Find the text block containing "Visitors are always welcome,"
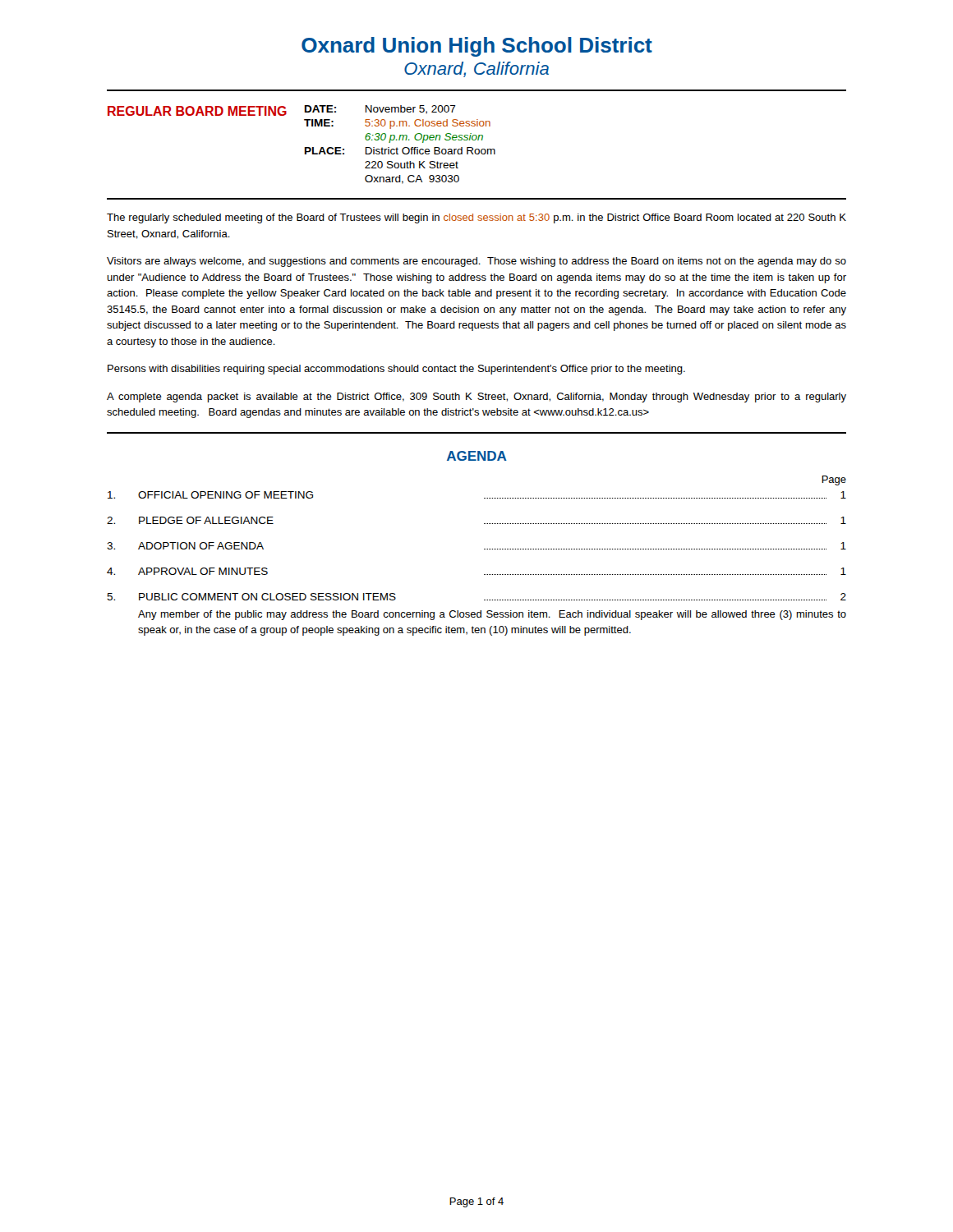The width and height of the screenshot is (953, 1232). 476,301
